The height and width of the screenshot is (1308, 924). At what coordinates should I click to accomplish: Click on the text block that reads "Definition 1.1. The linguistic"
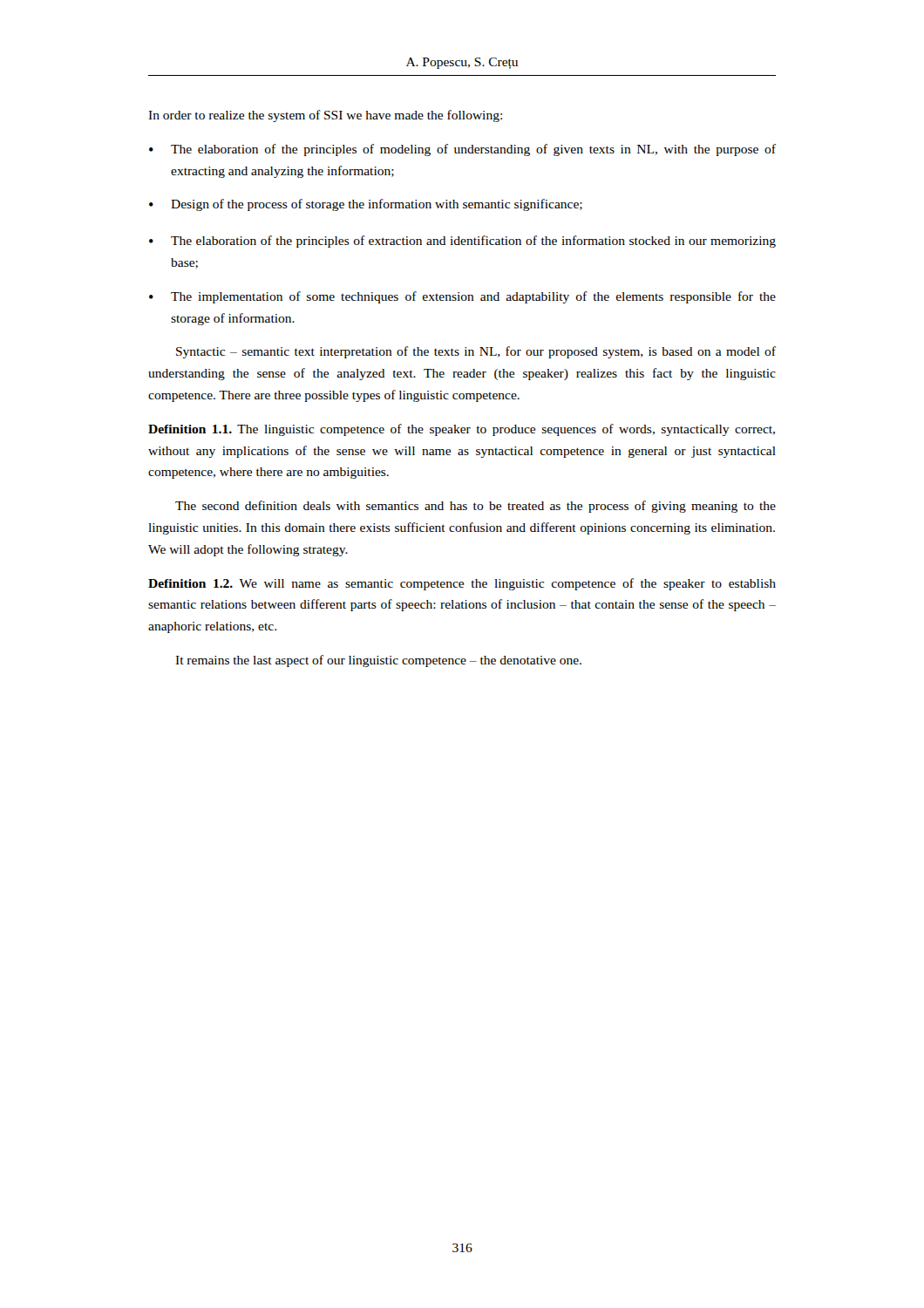pyautogui.click(x=462, y=450)
